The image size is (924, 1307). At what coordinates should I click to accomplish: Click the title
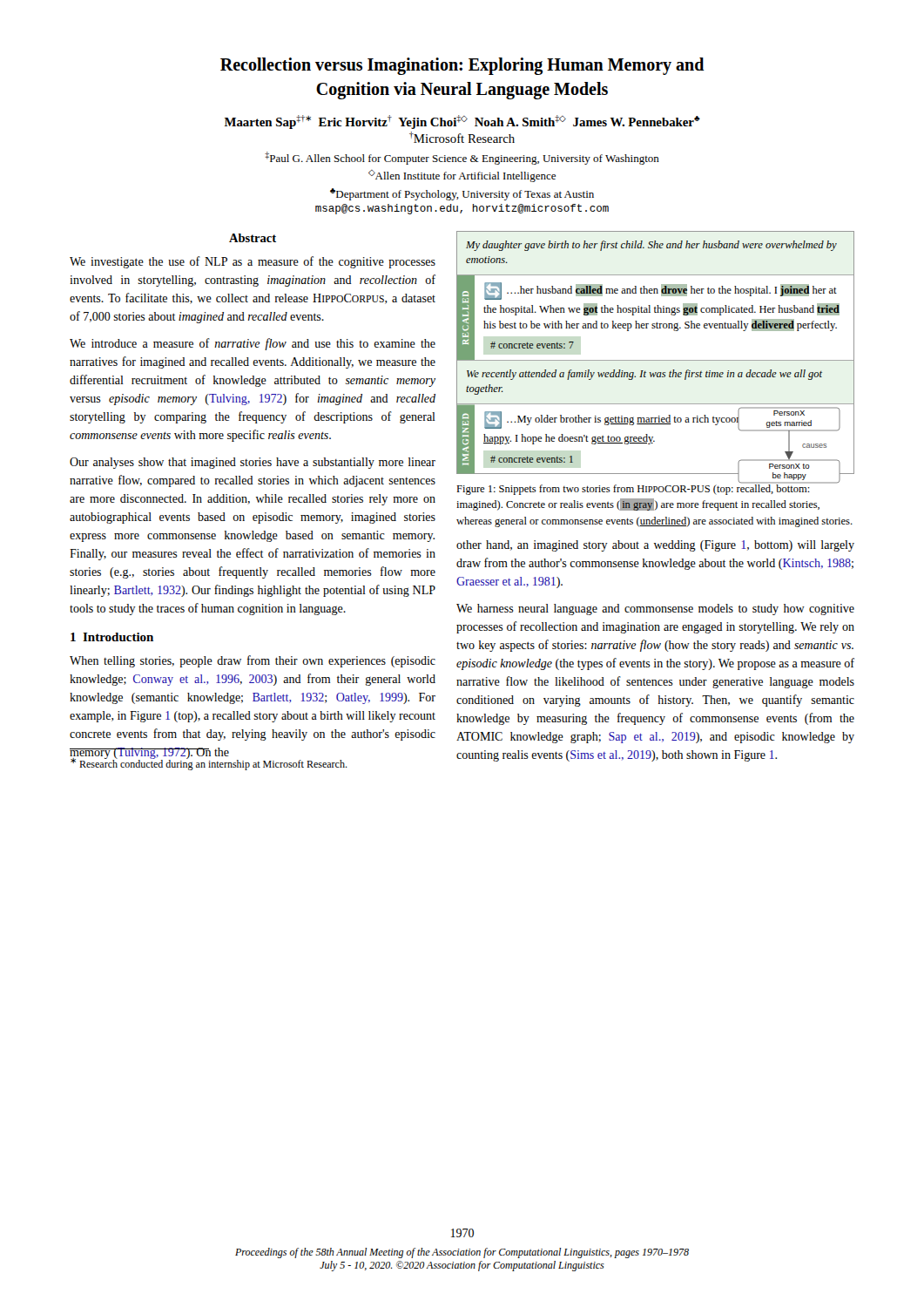tap(462, 77)
